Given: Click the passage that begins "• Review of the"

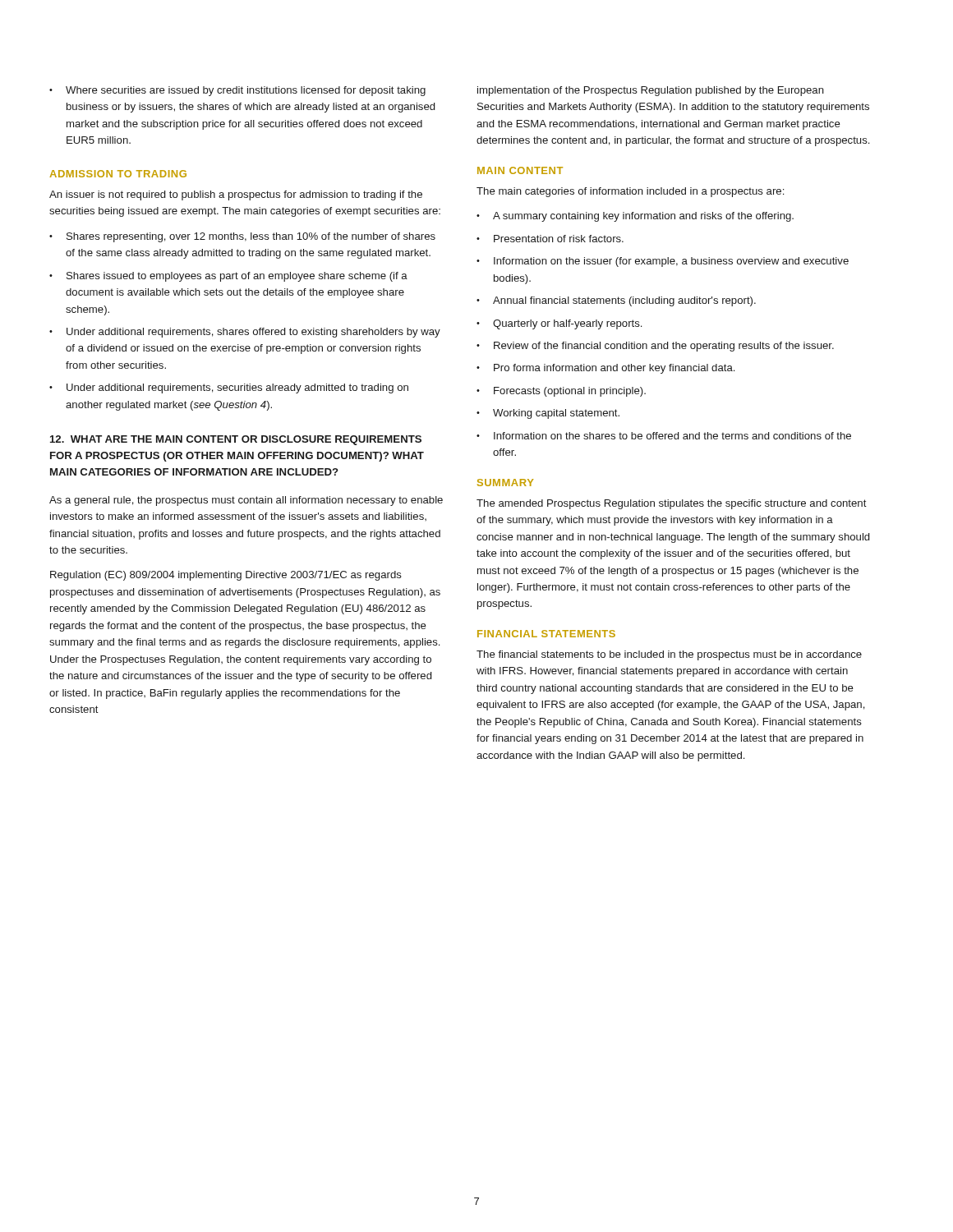Looking at the screenshot, I should [x=674, y=346].
